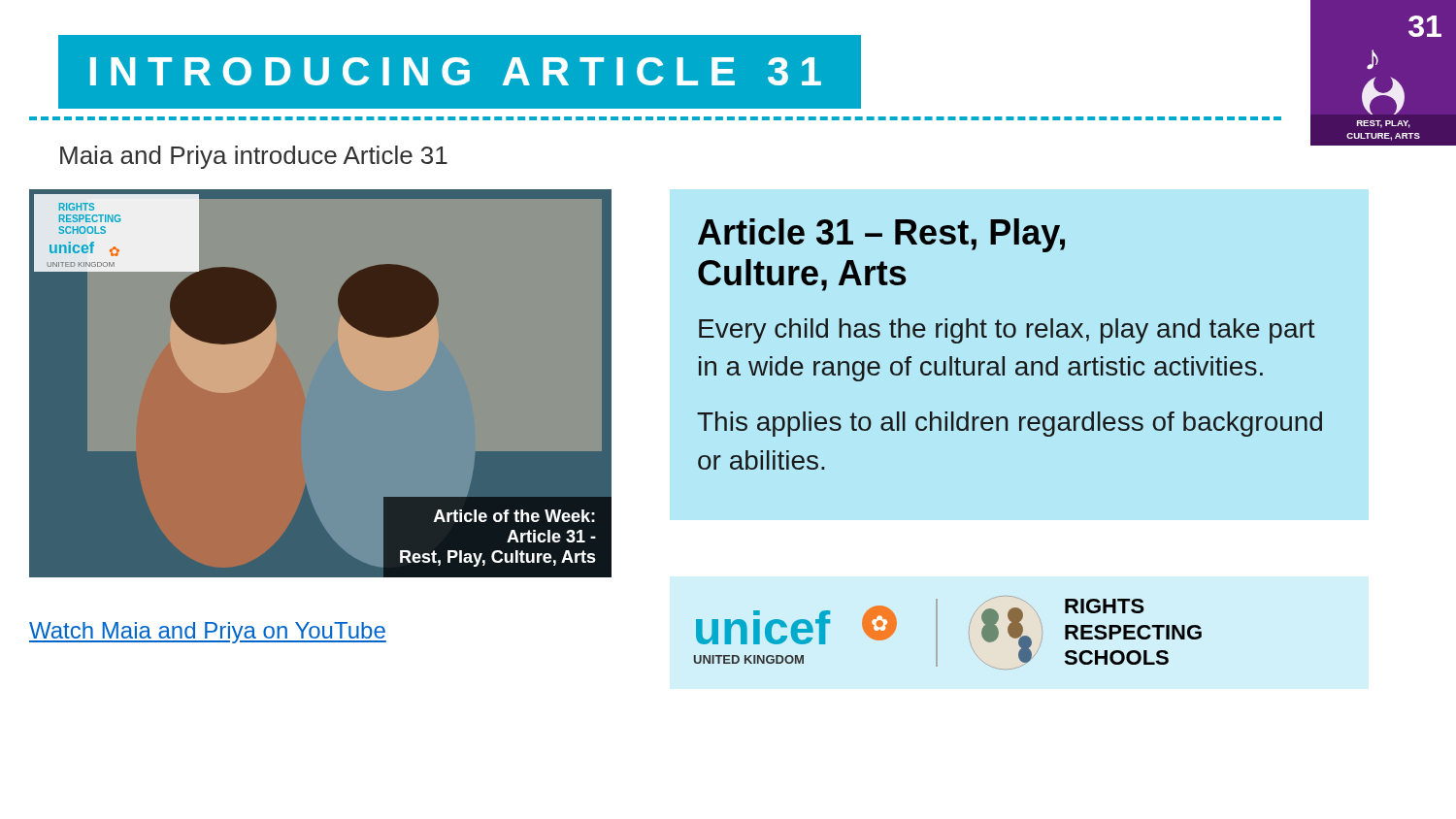1456x819 pixels.
Task: Find the text block that says "Watch Maia and Priya on"
Action: pos(208,631)
